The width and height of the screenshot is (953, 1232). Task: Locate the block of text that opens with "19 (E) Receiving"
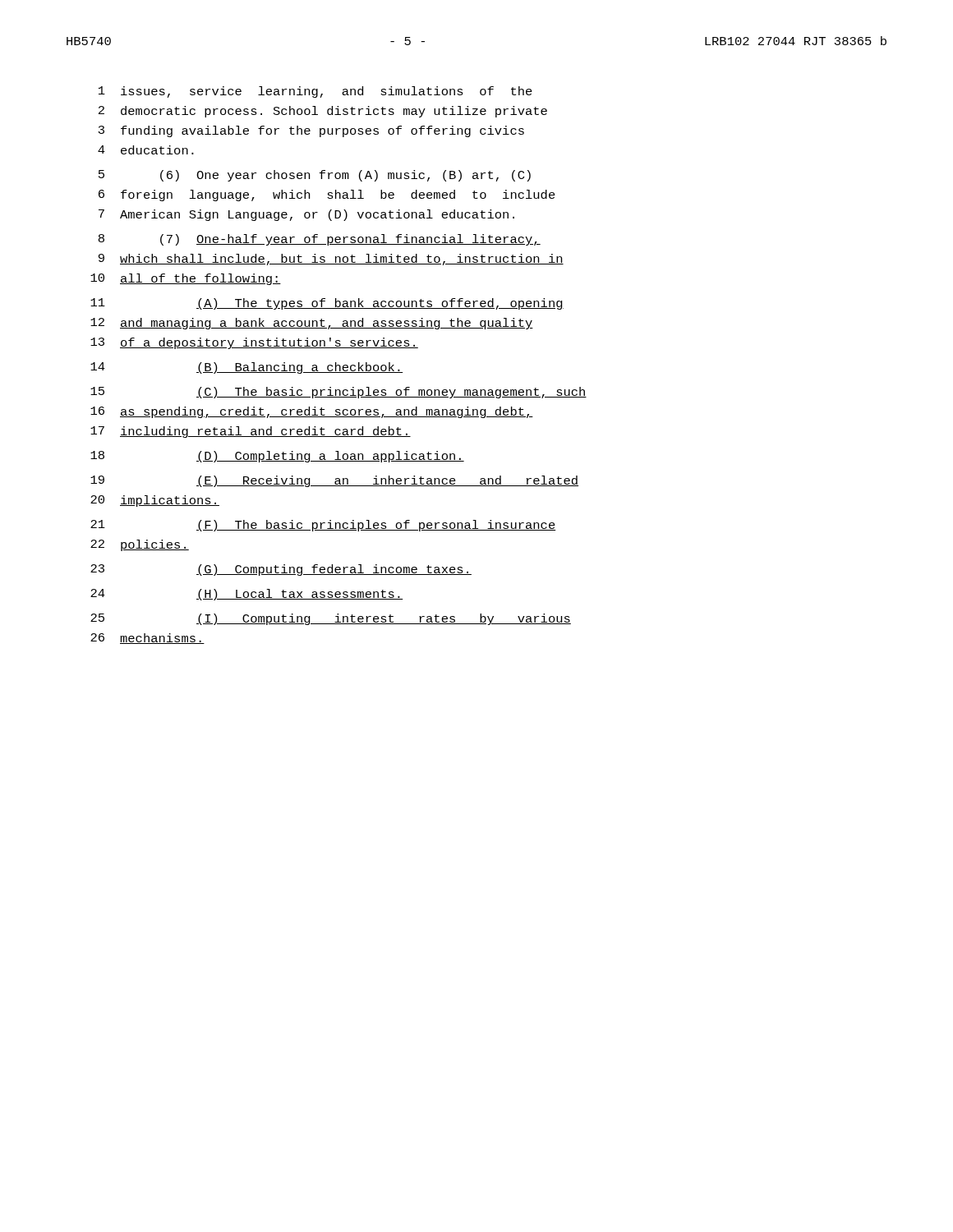[x=476, y=482]
